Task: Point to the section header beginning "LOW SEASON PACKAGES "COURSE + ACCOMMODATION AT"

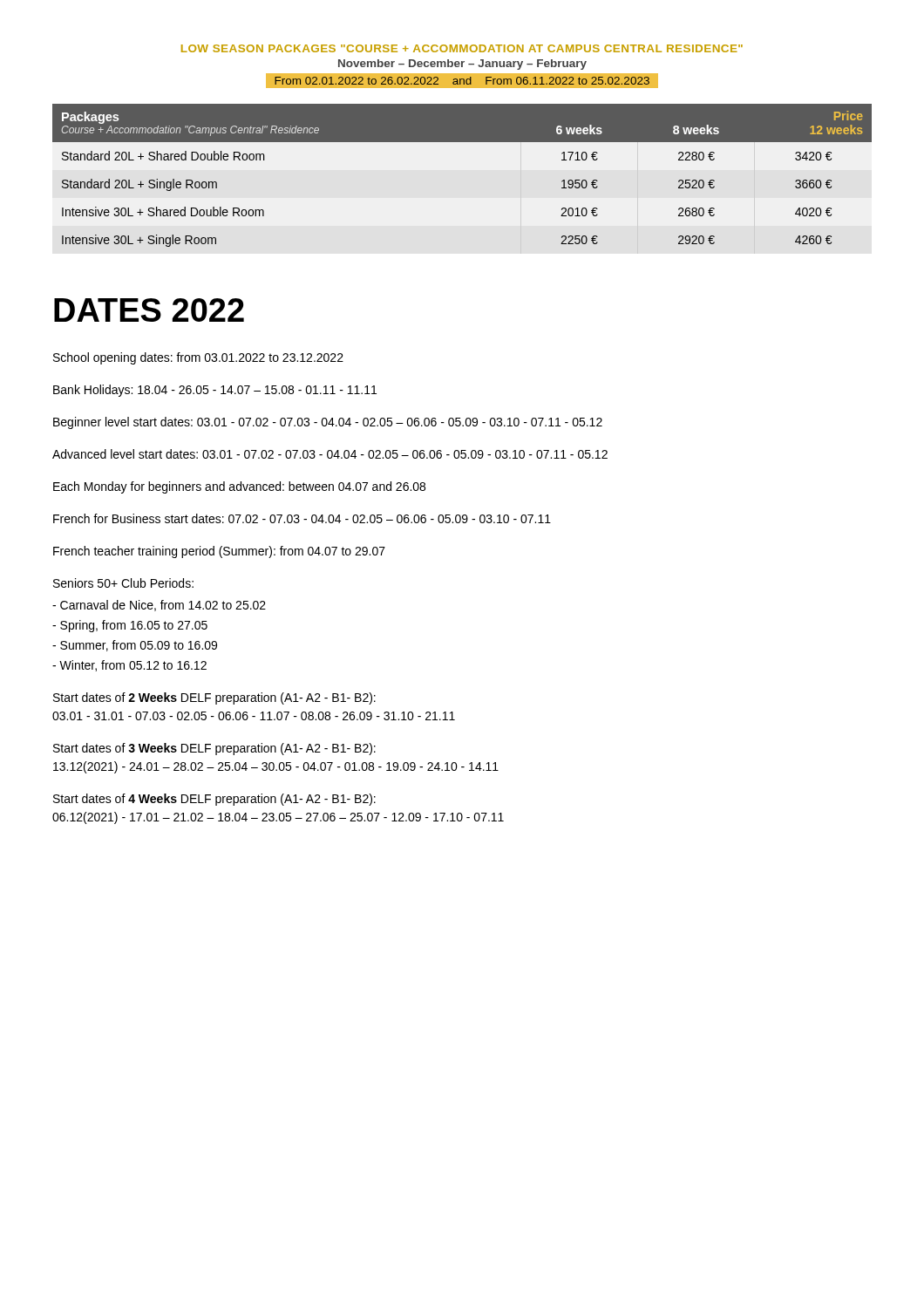Action: 462,65
